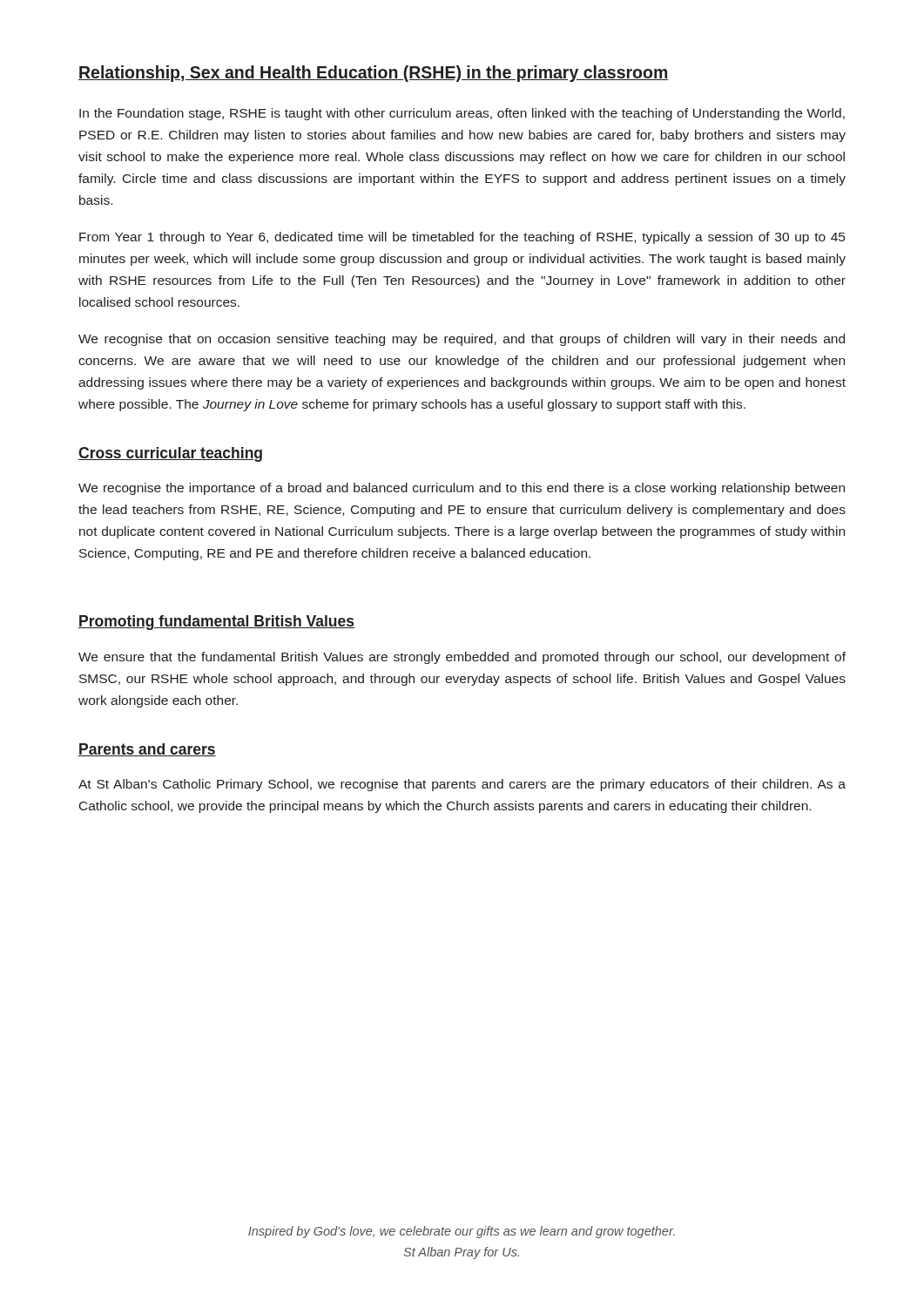
Task: Point to the text block starting "From Year 1 through to Year"
Action: [x=462, y=269]
